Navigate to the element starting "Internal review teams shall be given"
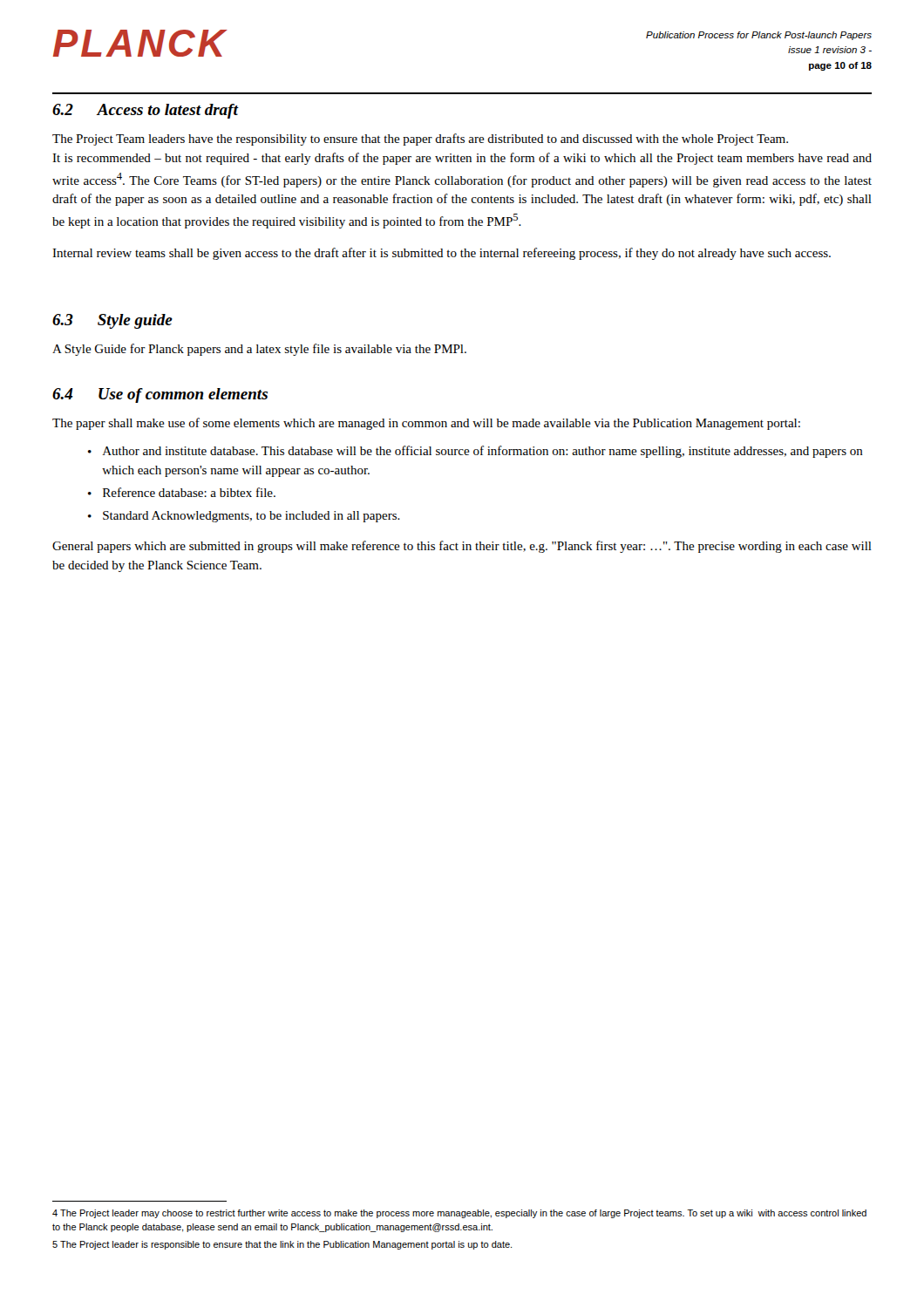The width and height of the screenshot is (924, 1308). click(442, 253)
